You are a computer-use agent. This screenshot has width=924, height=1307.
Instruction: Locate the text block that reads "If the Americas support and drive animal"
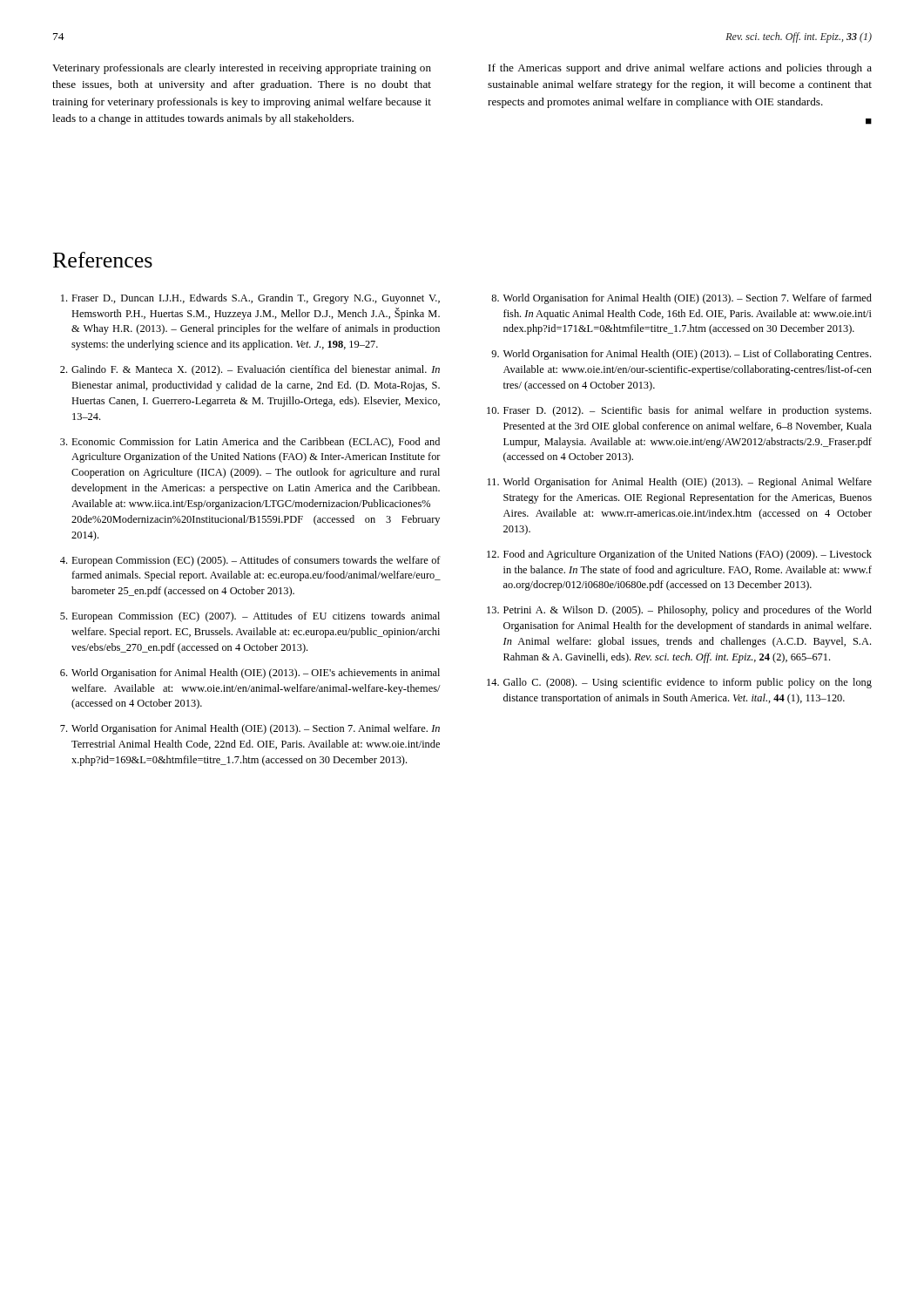pyautogui.click(x=680, y=84)
